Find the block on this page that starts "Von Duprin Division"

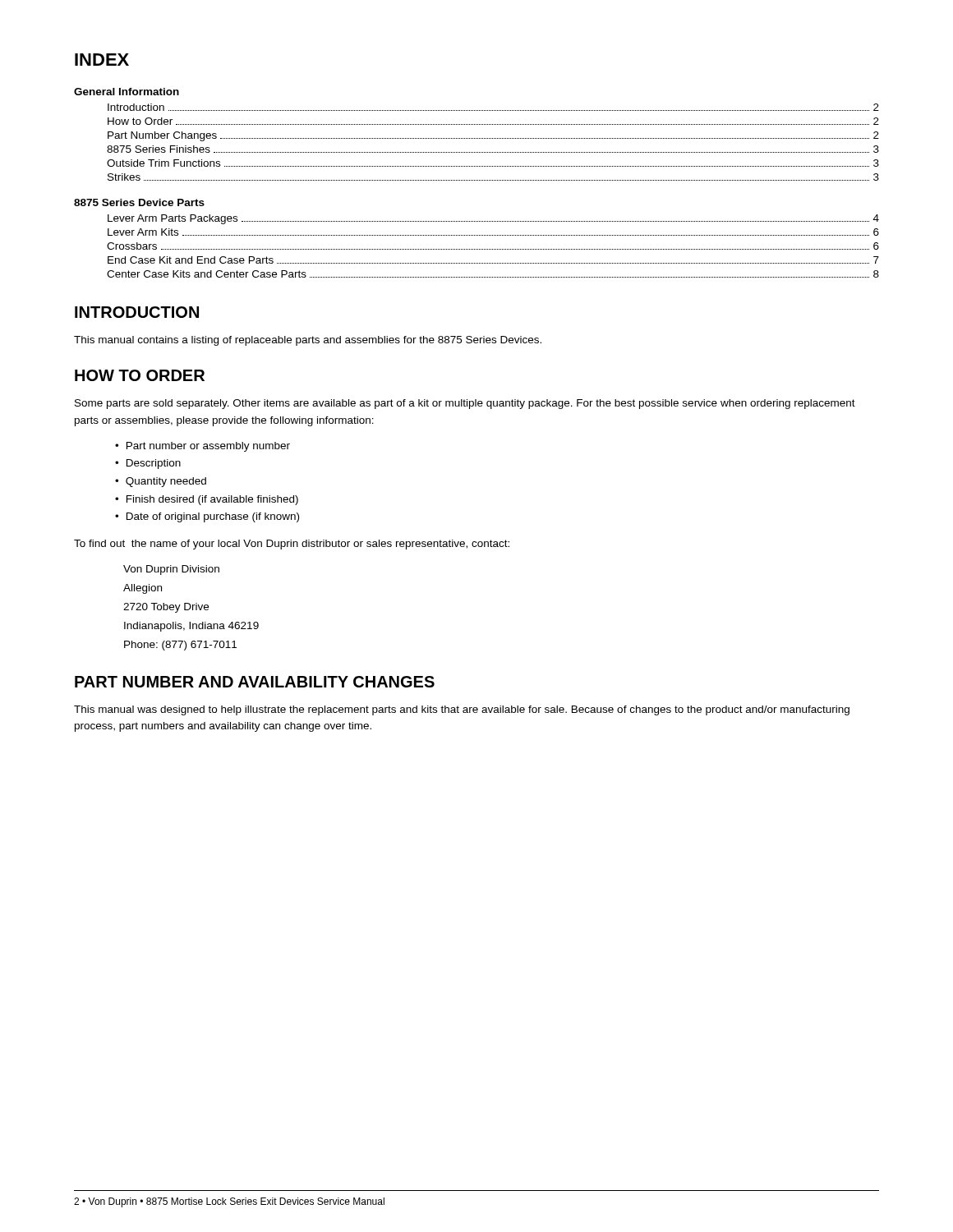[191, 606]
